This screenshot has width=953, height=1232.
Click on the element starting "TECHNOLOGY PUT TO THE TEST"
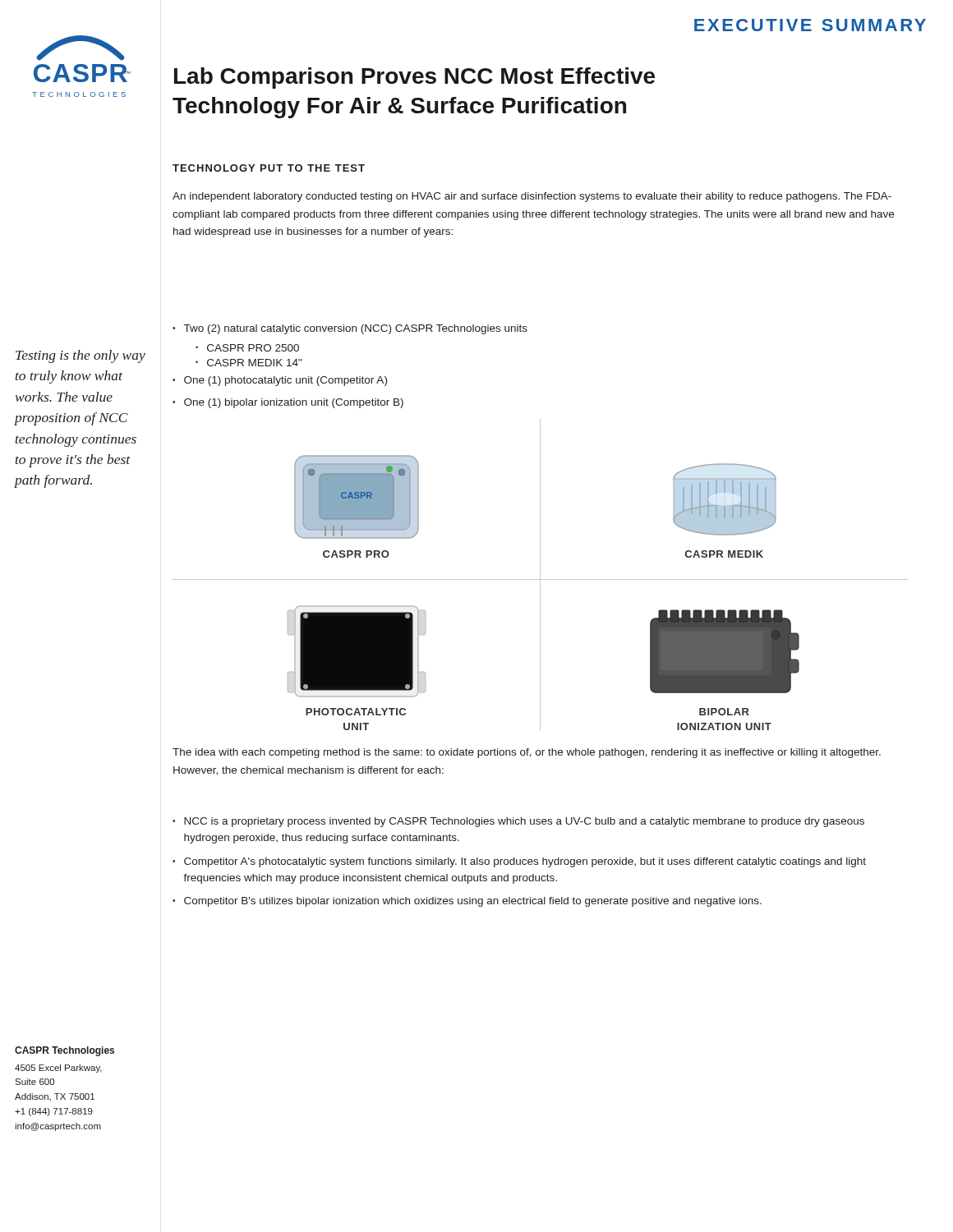269,168
